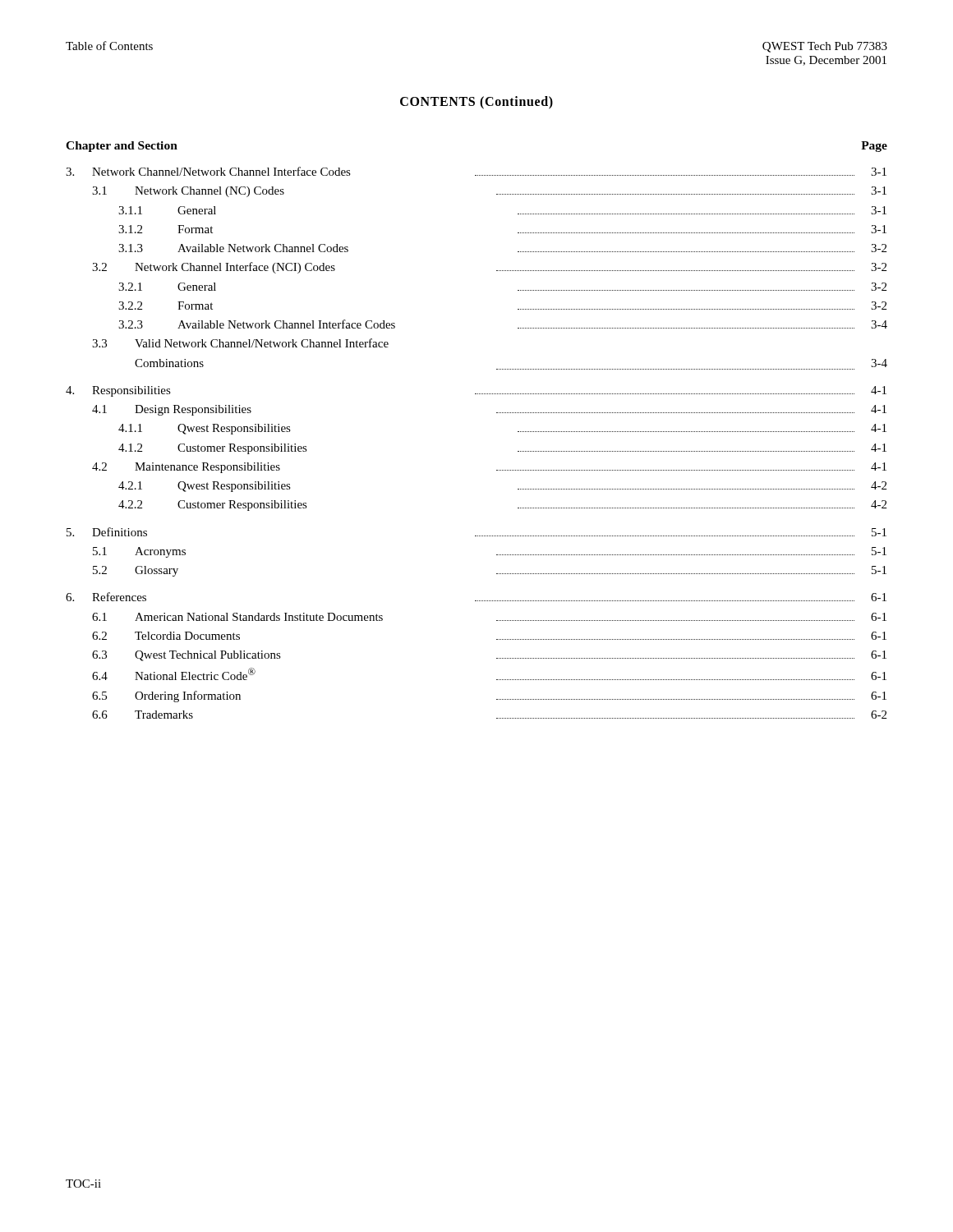
Task: Find the passage starting "5.1 Acronyms 5-1"
Action: [490, 551]
